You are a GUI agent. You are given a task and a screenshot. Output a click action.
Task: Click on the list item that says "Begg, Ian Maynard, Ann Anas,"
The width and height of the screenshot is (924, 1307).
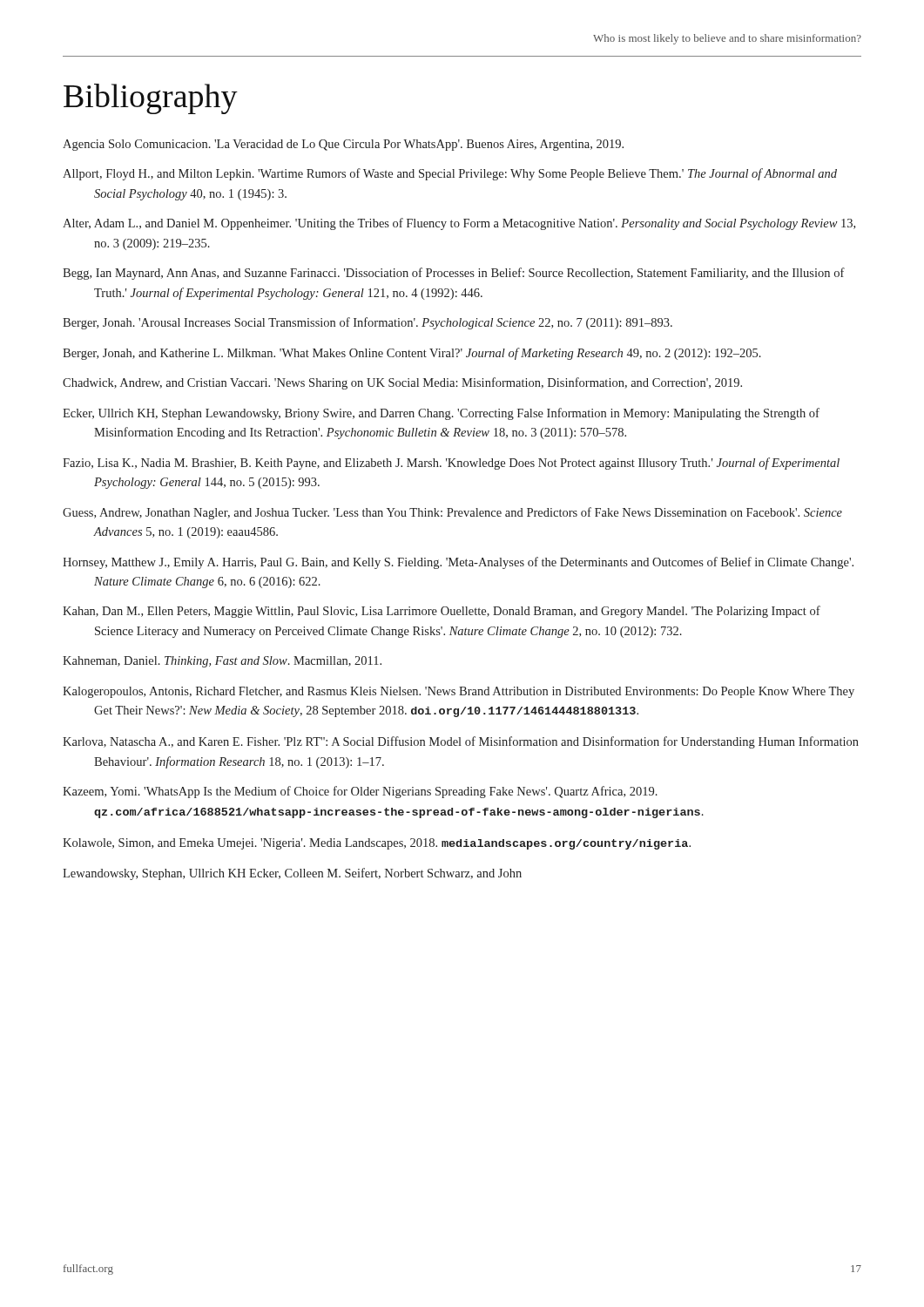point(453,283)
